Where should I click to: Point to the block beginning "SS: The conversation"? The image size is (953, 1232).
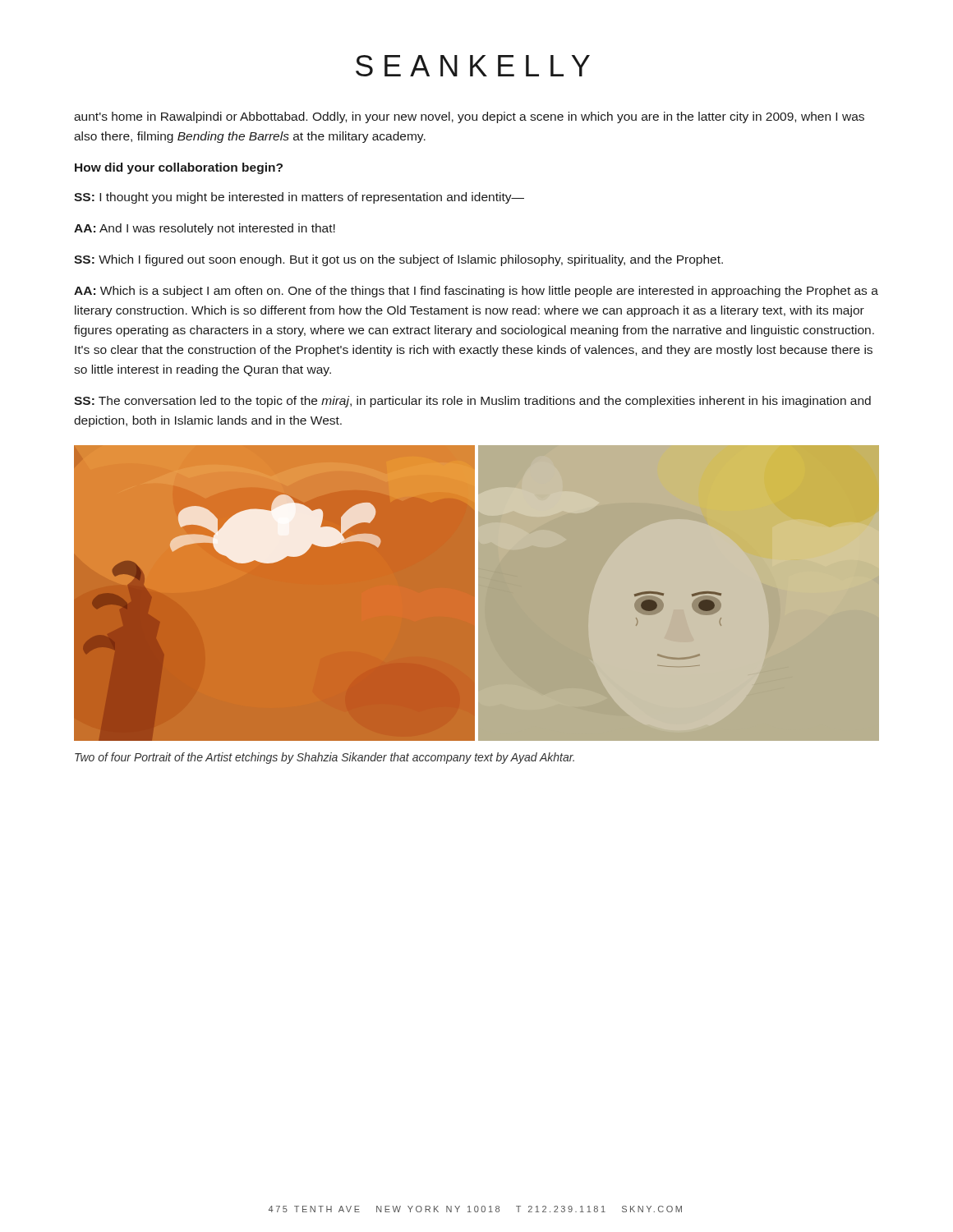(x=473, y=410)
